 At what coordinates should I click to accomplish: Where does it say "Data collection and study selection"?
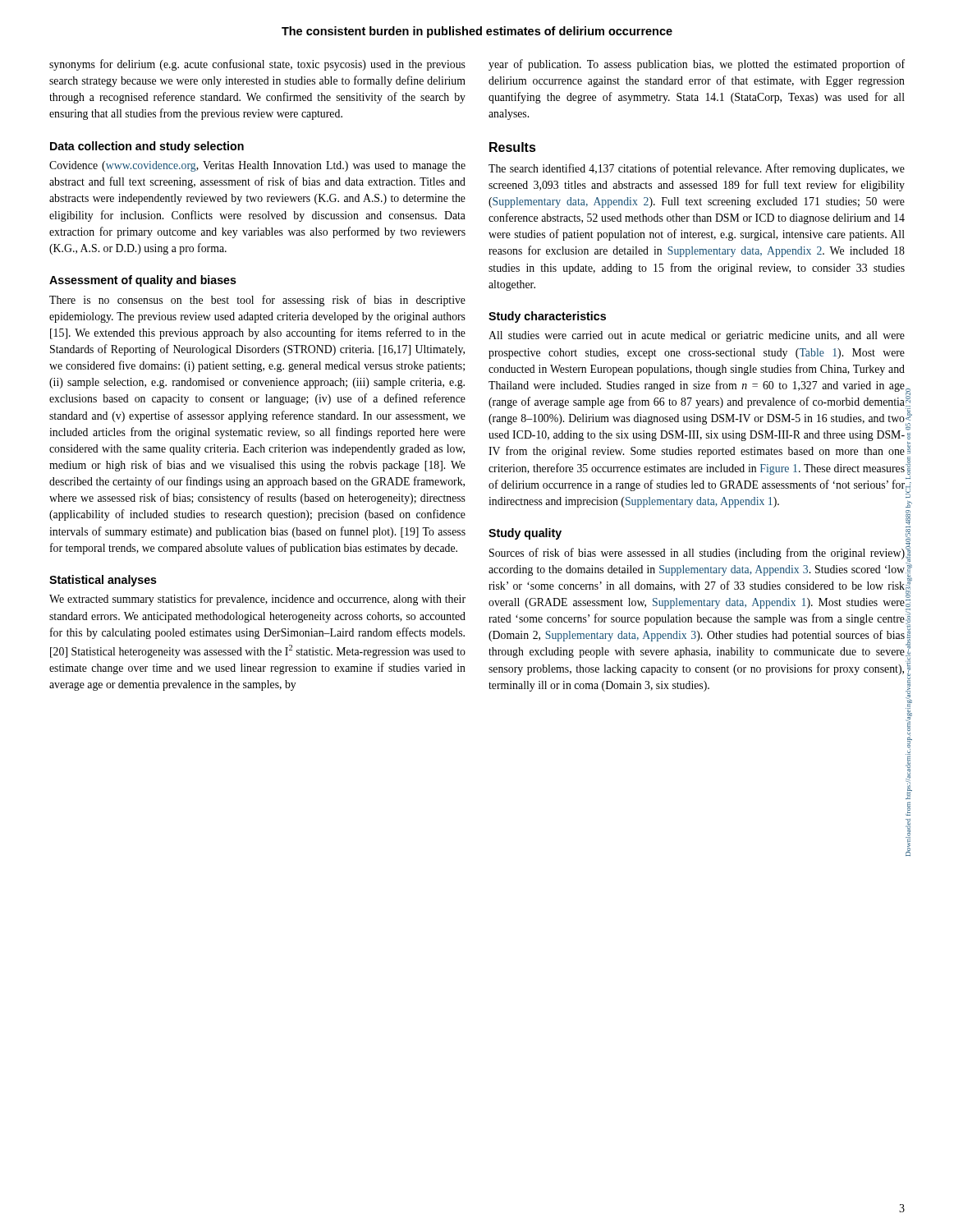point(147,146)
